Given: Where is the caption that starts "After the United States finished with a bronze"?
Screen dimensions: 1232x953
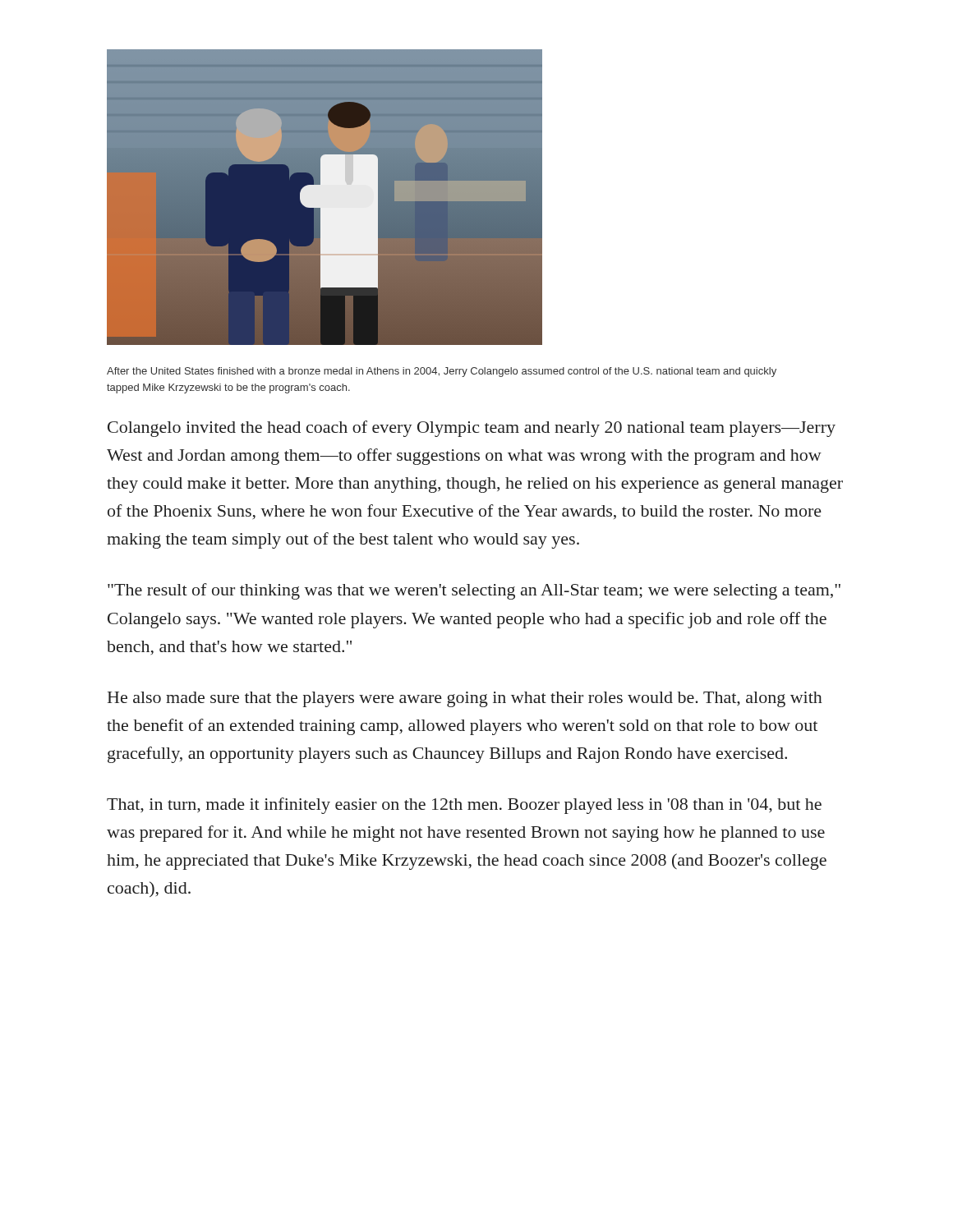Looking at the screenshot, I should [x=442, y=379].
